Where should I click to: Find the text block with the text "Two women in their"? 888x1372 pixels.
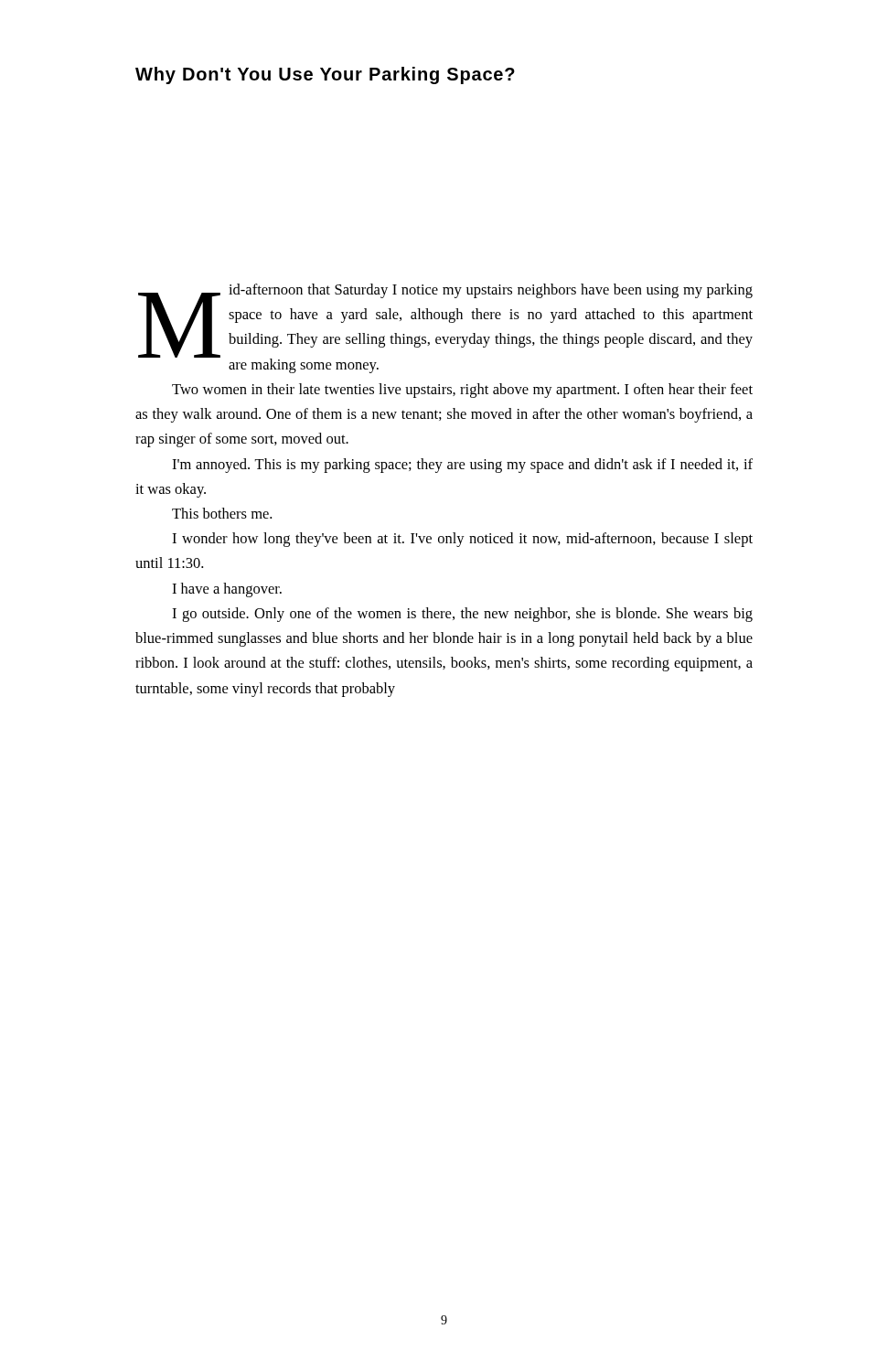pyautogui.click(x=444, y=414)
